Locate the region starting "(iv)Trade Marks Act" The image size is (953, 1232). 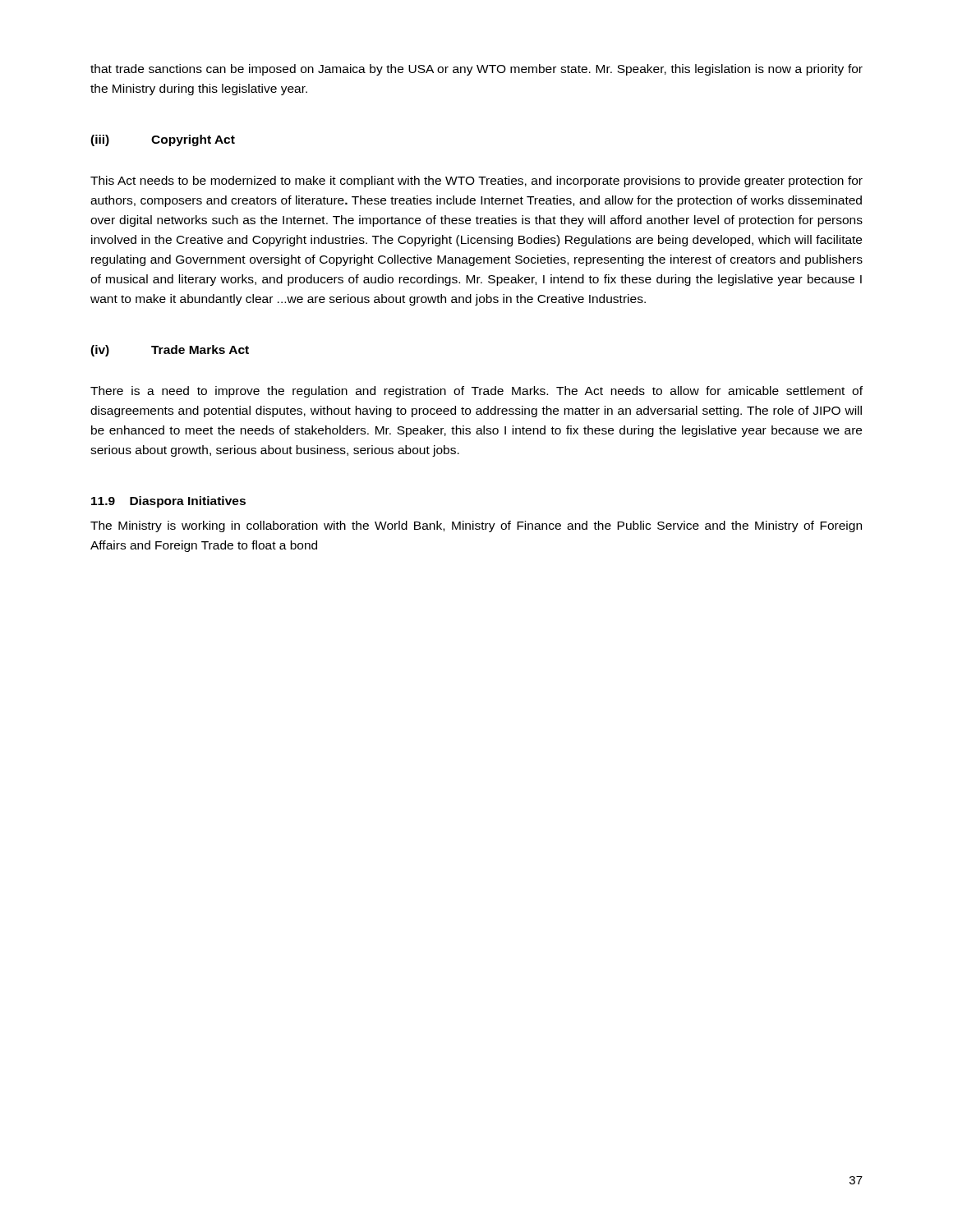(x=170, y=350)
